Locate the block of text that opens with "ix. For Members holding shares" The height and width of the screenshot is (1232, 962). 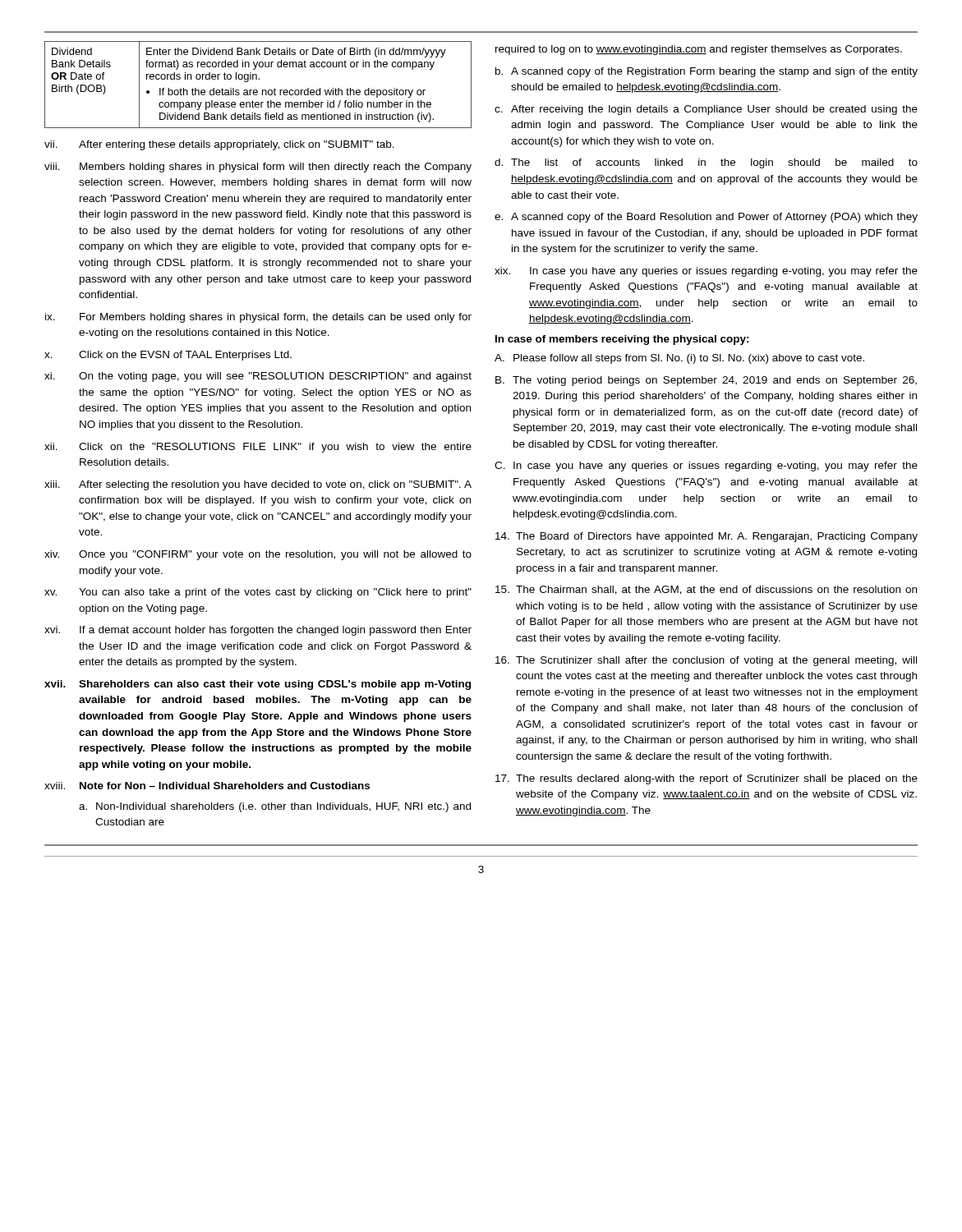(x=258, y=325)
